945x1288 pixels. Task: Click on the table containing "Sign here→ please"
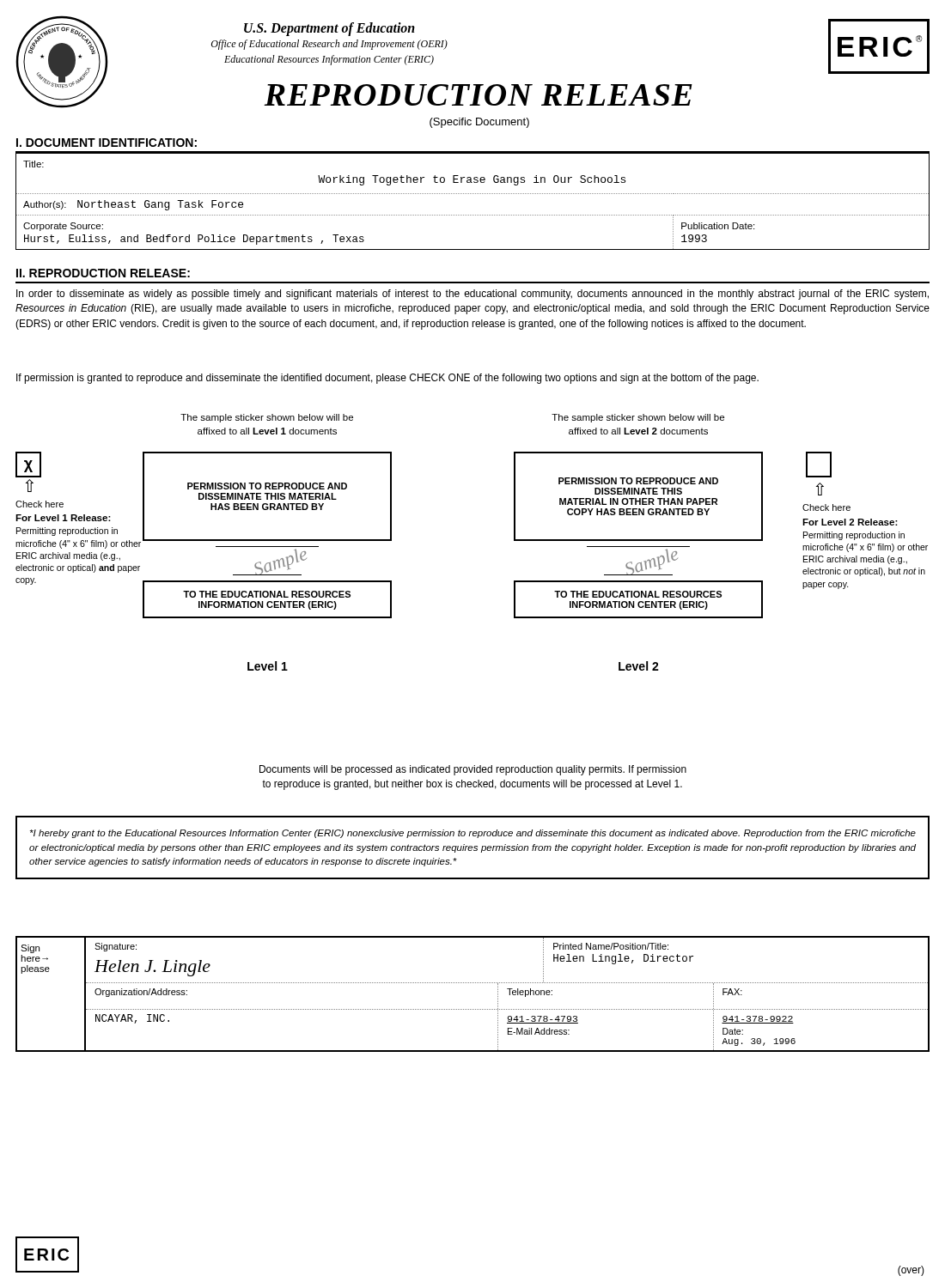[x=472, y=994]
